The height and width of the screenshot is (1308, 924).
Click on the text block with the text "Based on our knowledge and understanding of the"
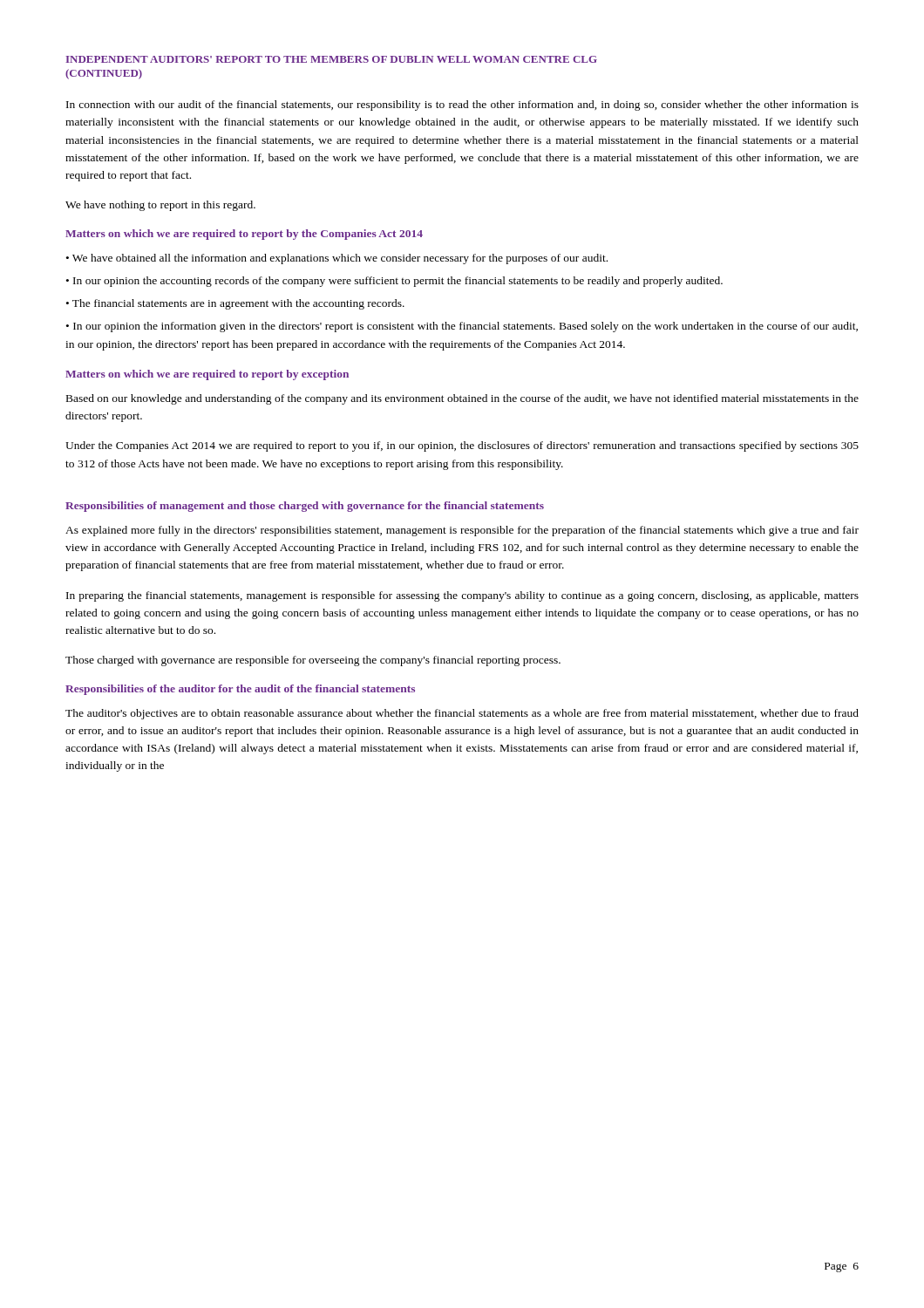[462, 407]
